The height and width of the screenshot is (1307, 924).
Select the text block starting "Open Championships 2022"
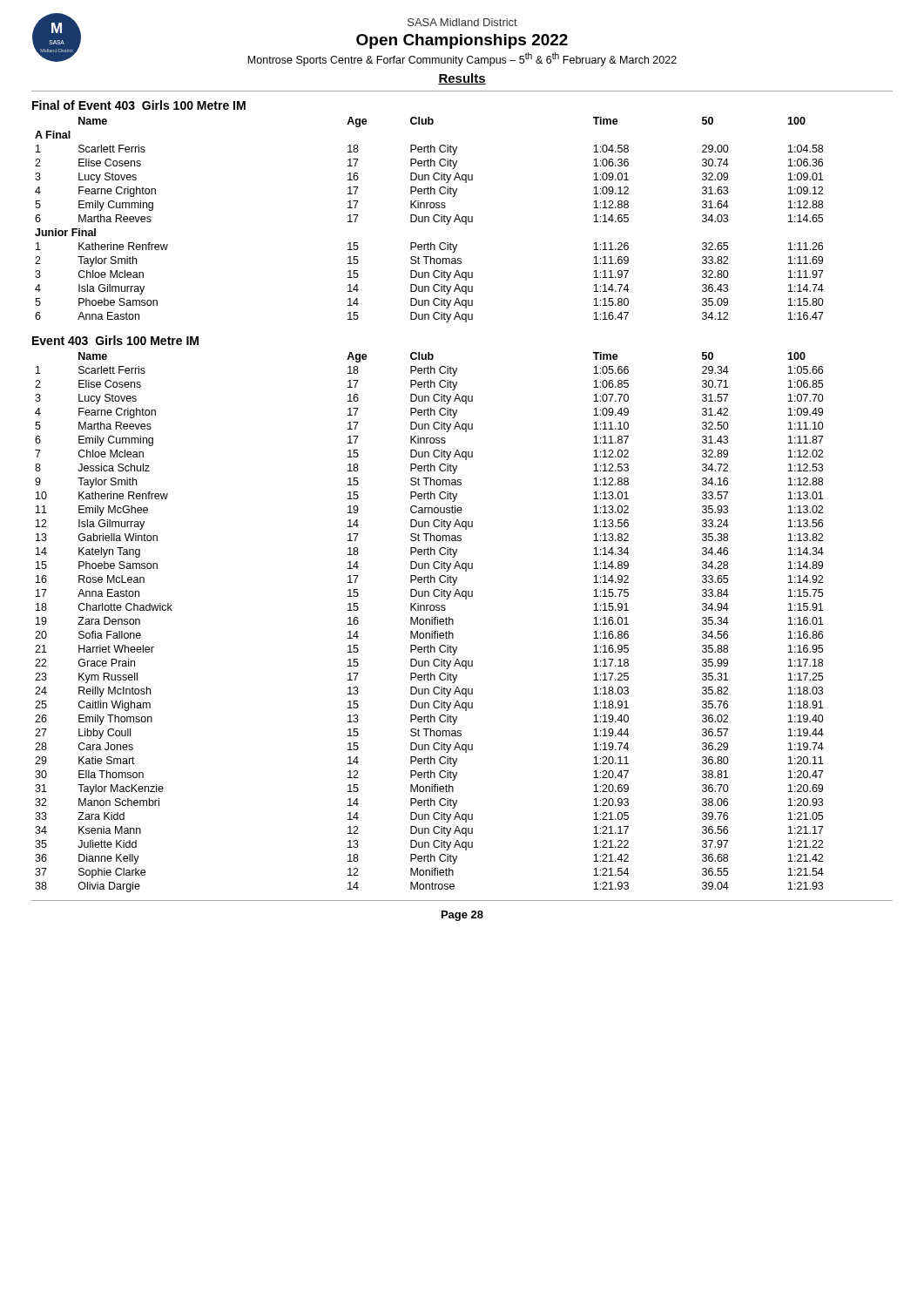462,40
